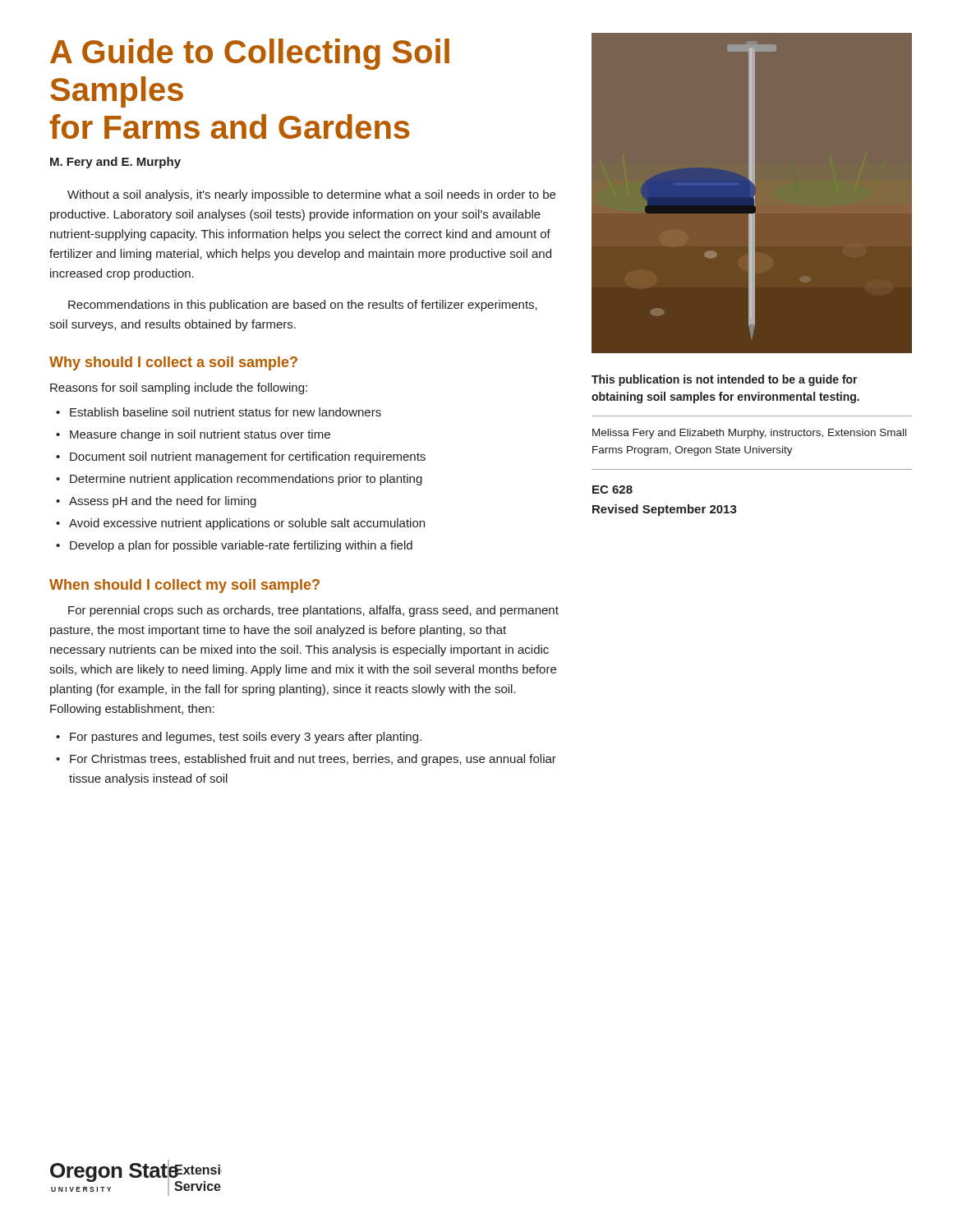The width and height of the screenshot is (953, 1232).
Task: Click on the list item with the text "• For Christmas trees,"
Action: [306, 767]
